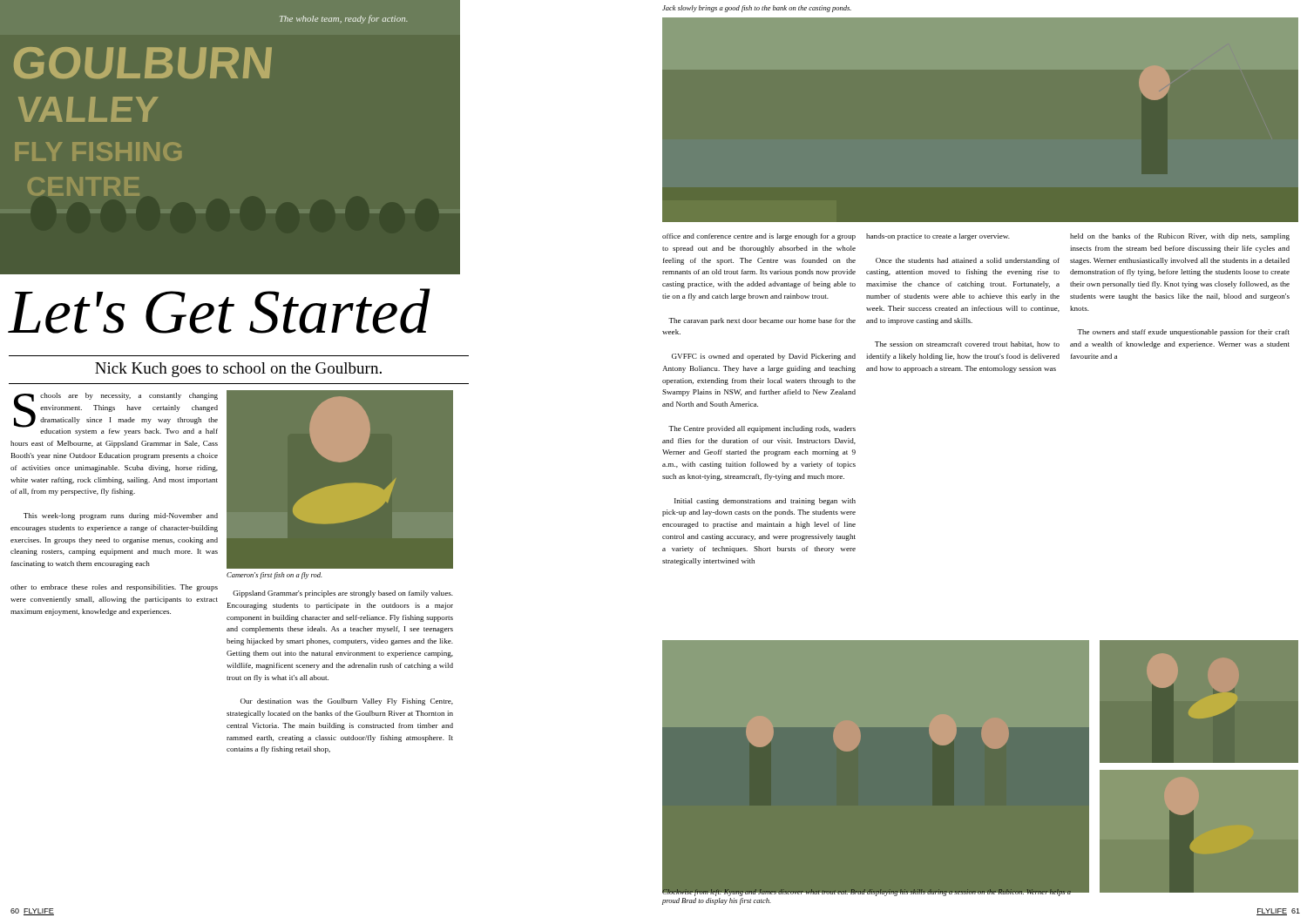The height and width of the screenshot is (924, 1307).
Task: Navigate to the block starting "Let's Get Started"
Action: (x=219, y=312)
